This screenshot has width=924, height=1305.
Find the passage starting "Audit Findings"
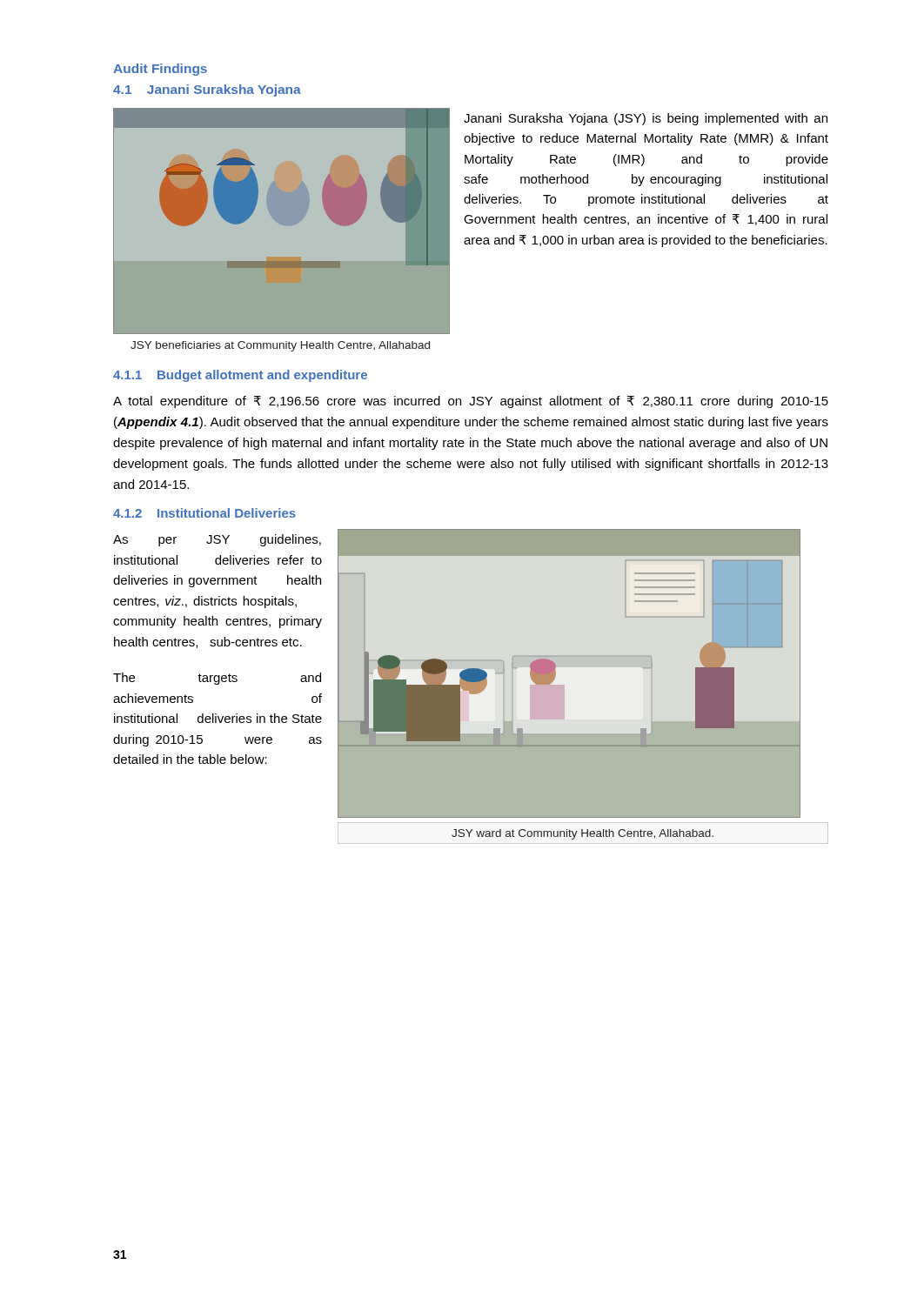coord(160,68)
